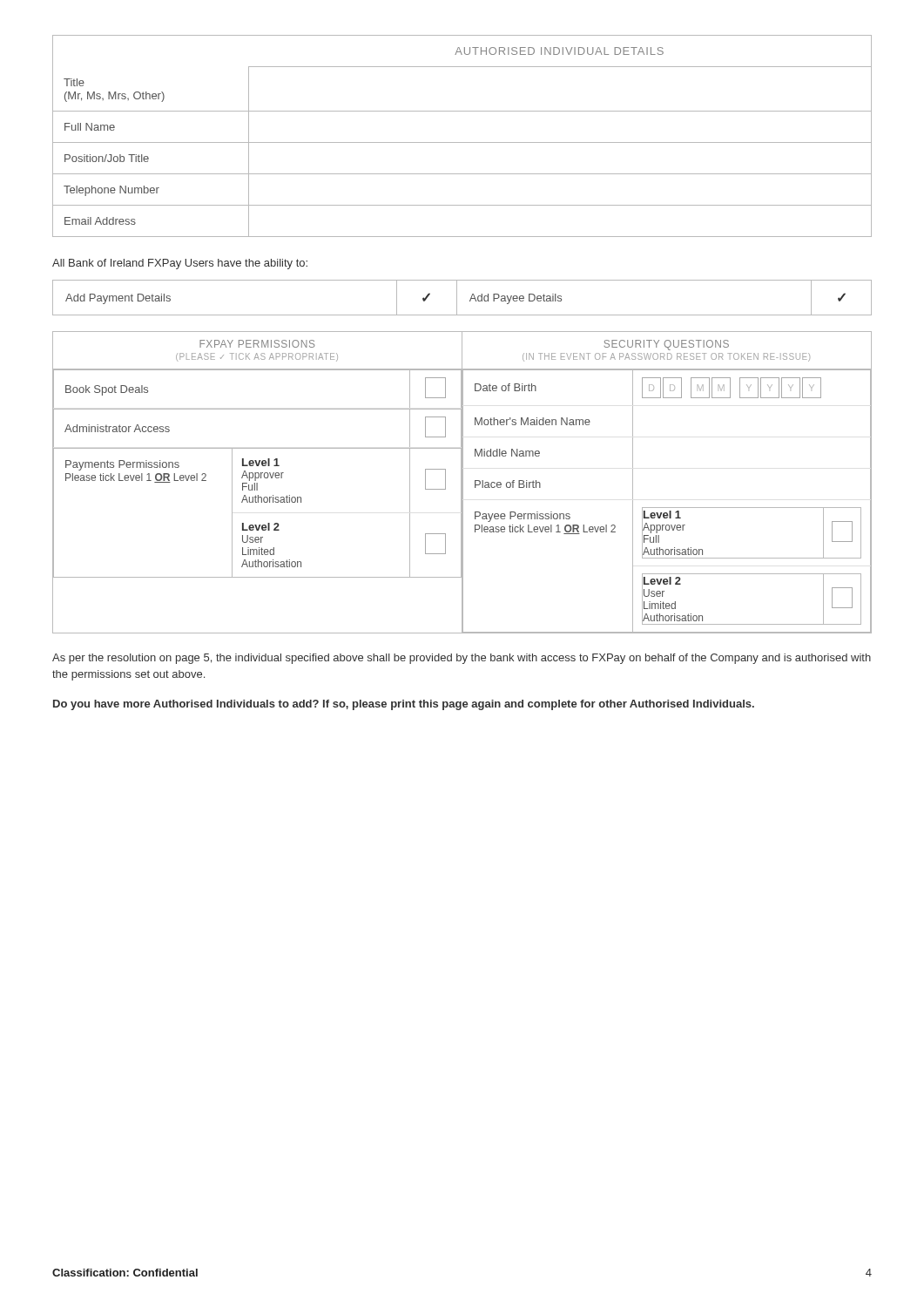The width and height of the screenshot is (924, 1307).
Task: Click the passage that begins "All Bank of Ireland FXPay Users have"
Action: (x=180, y=262)
